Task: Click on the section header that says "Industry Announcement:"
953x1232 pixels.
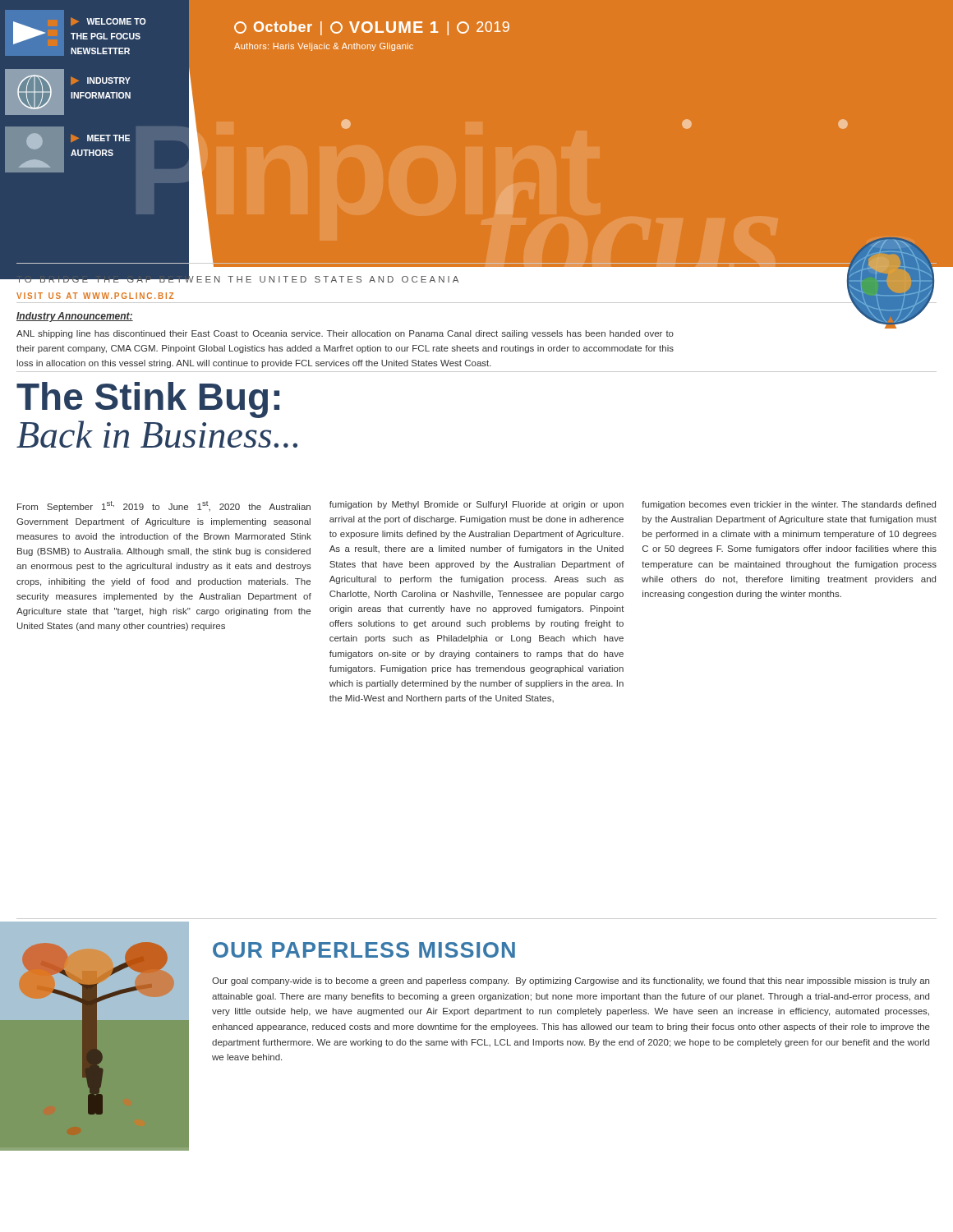Action: [x=75, y=316]
